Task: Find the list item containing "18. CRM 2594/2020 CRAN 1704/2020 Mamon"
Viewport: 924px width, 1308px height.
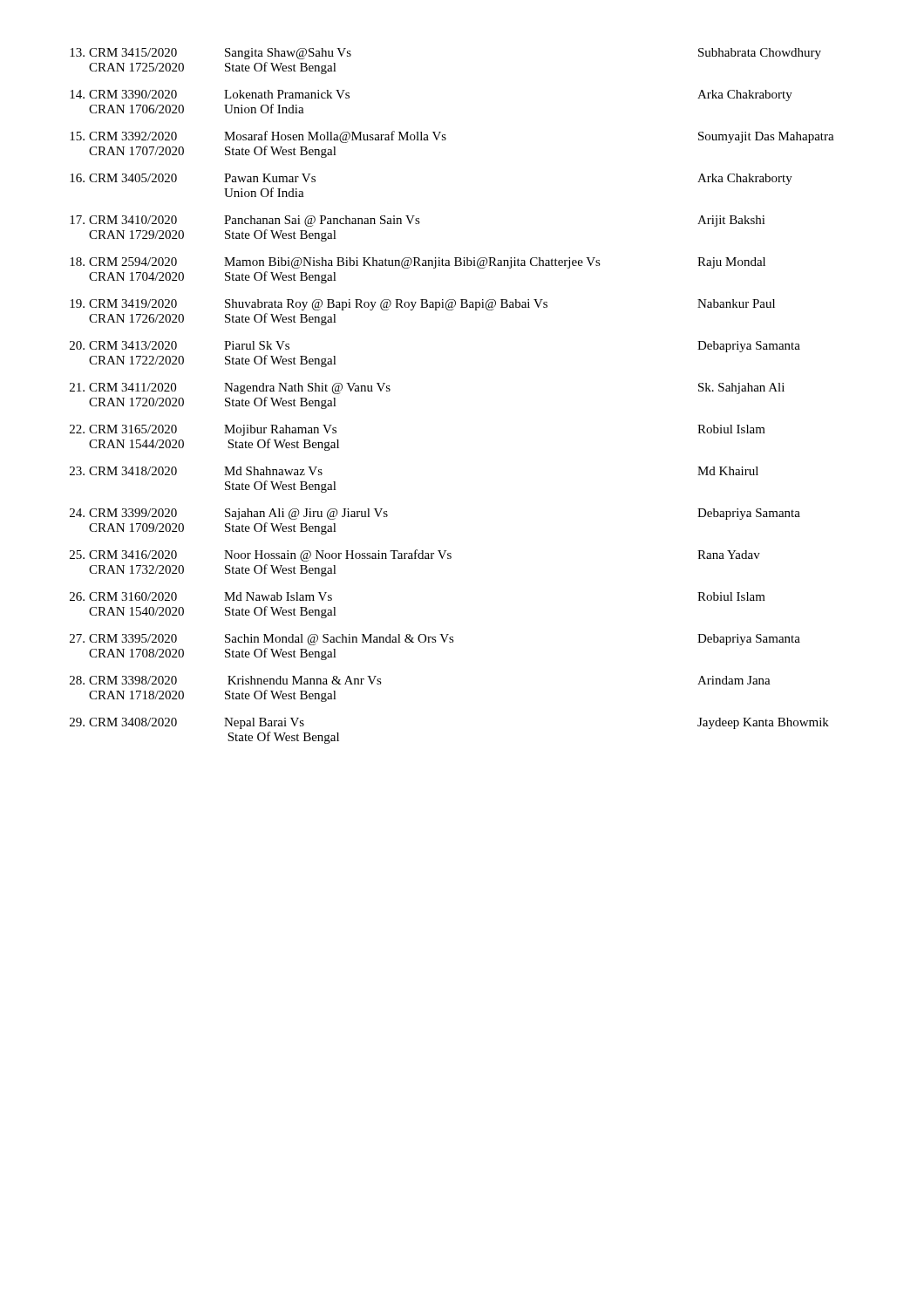Action: tap(466, 269)
